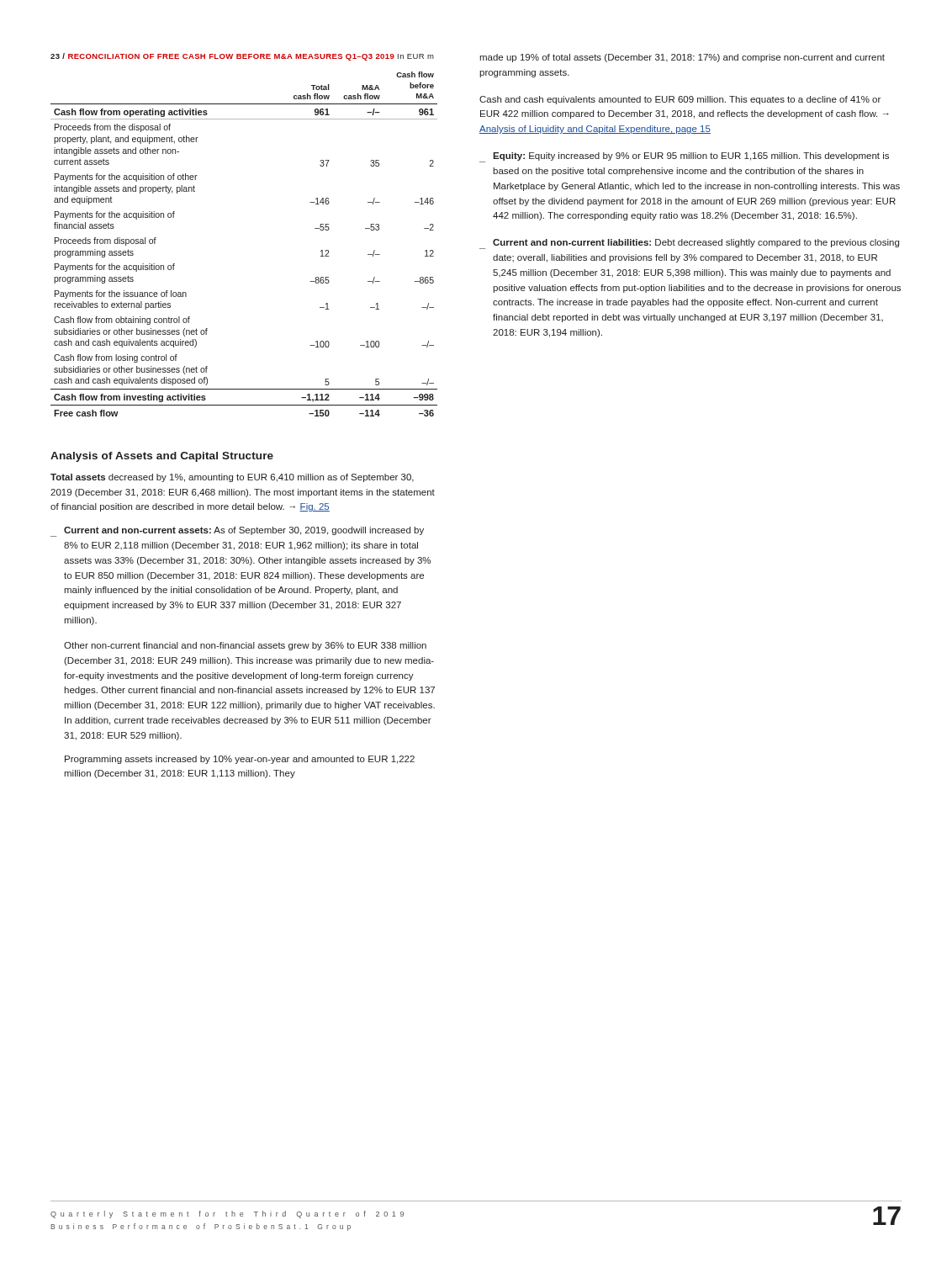The image size is (952, 1262).
Task: Find the block on this page that starts "Other non-current financial and non-financial assets grew by"
Action: [x=250, y=690]
